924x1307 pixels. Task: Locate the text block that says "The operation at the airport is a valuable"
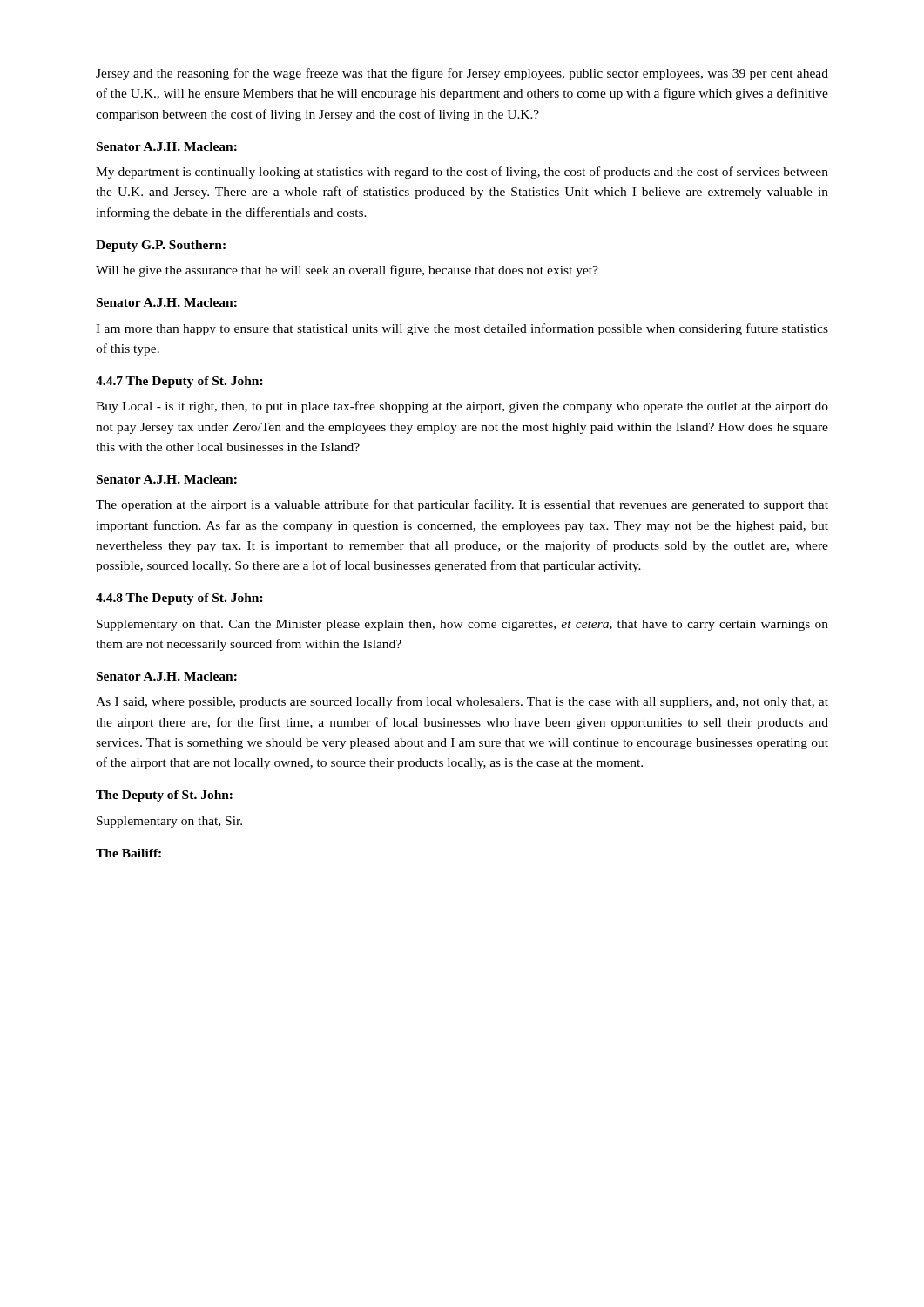(x=462, y=535)
